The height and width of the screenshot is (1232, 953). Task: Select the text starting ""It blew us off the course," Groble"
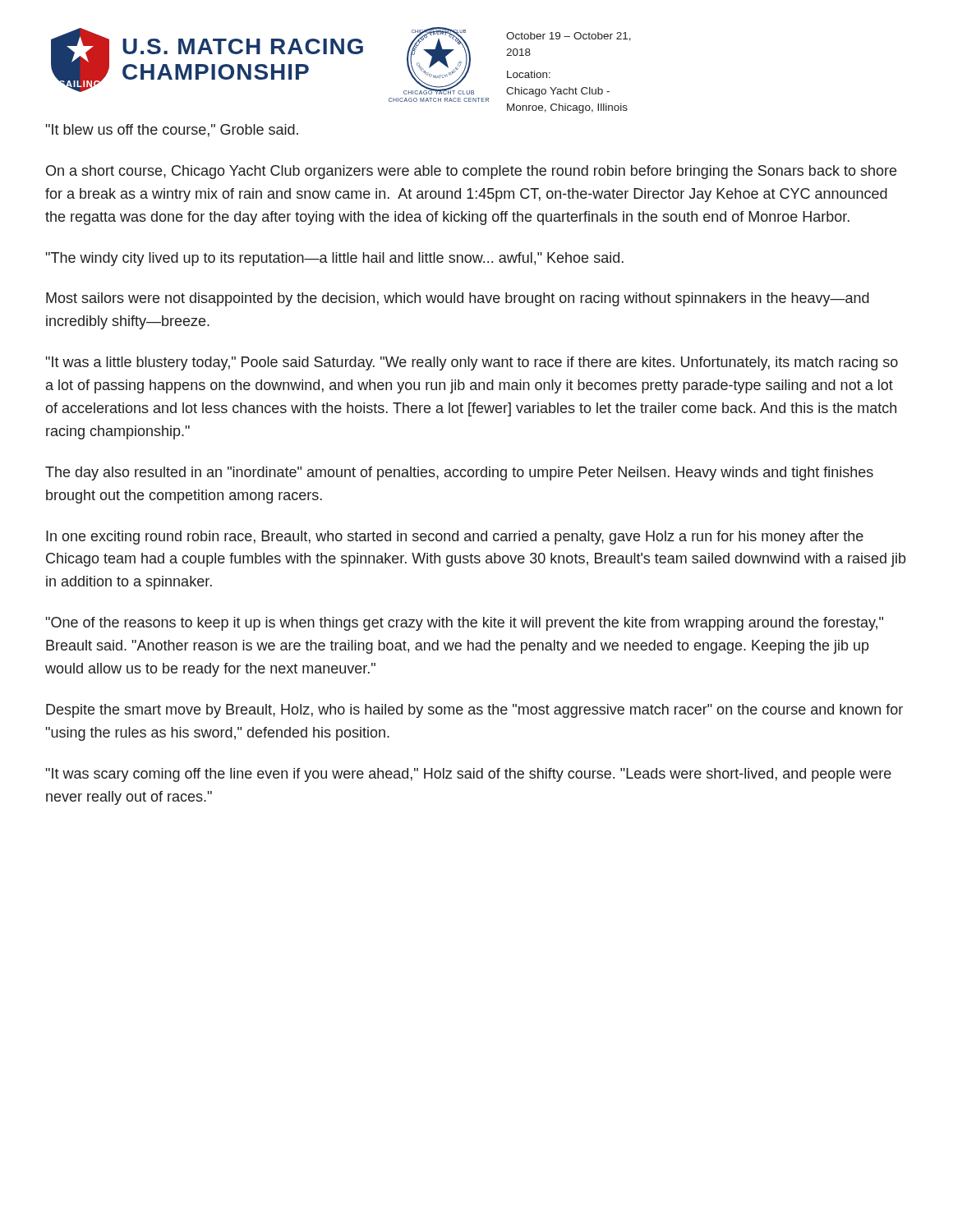pos(172,130)
